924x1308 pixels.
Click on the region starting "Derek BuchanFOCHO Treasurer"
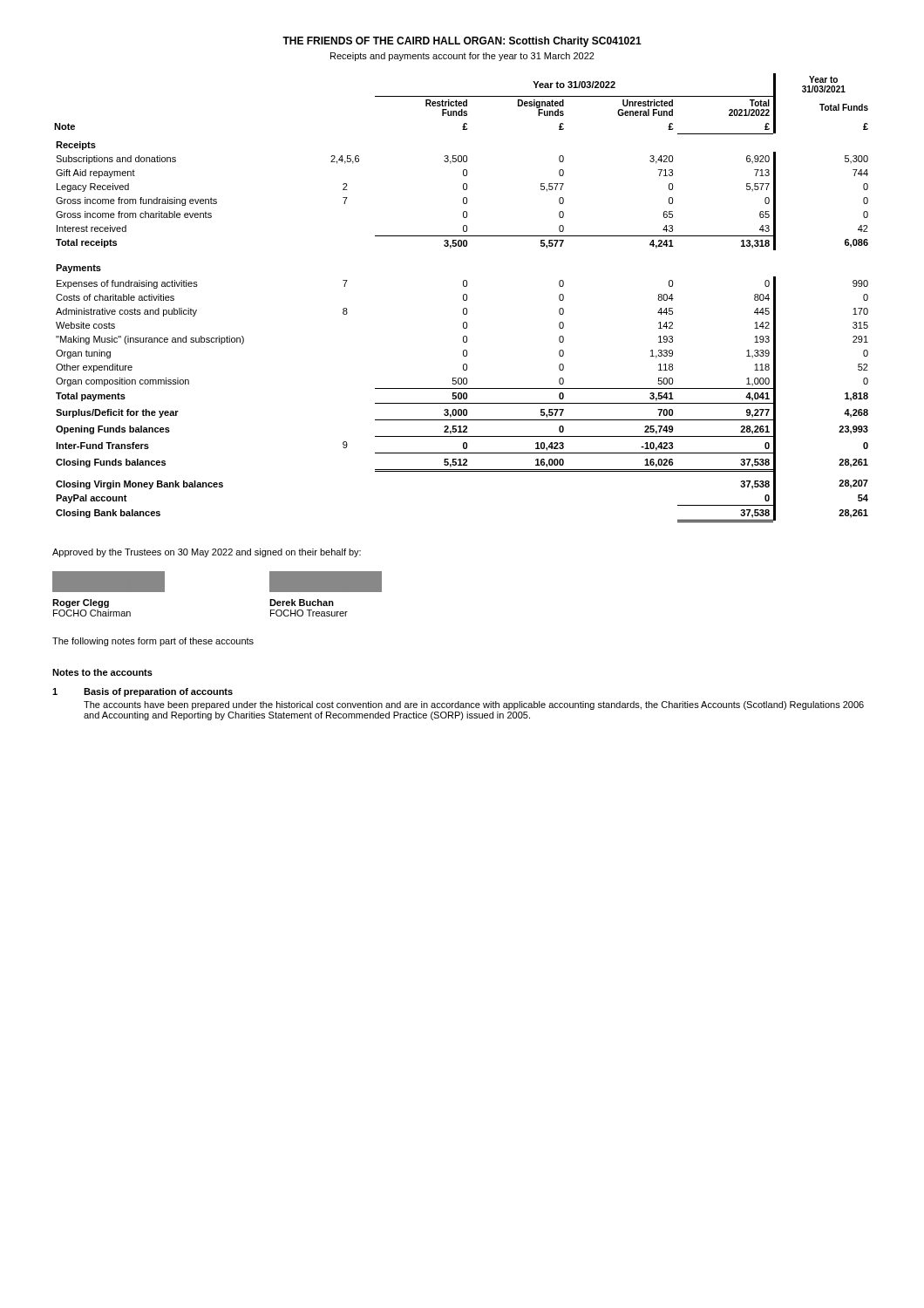[x=308, y=607]
